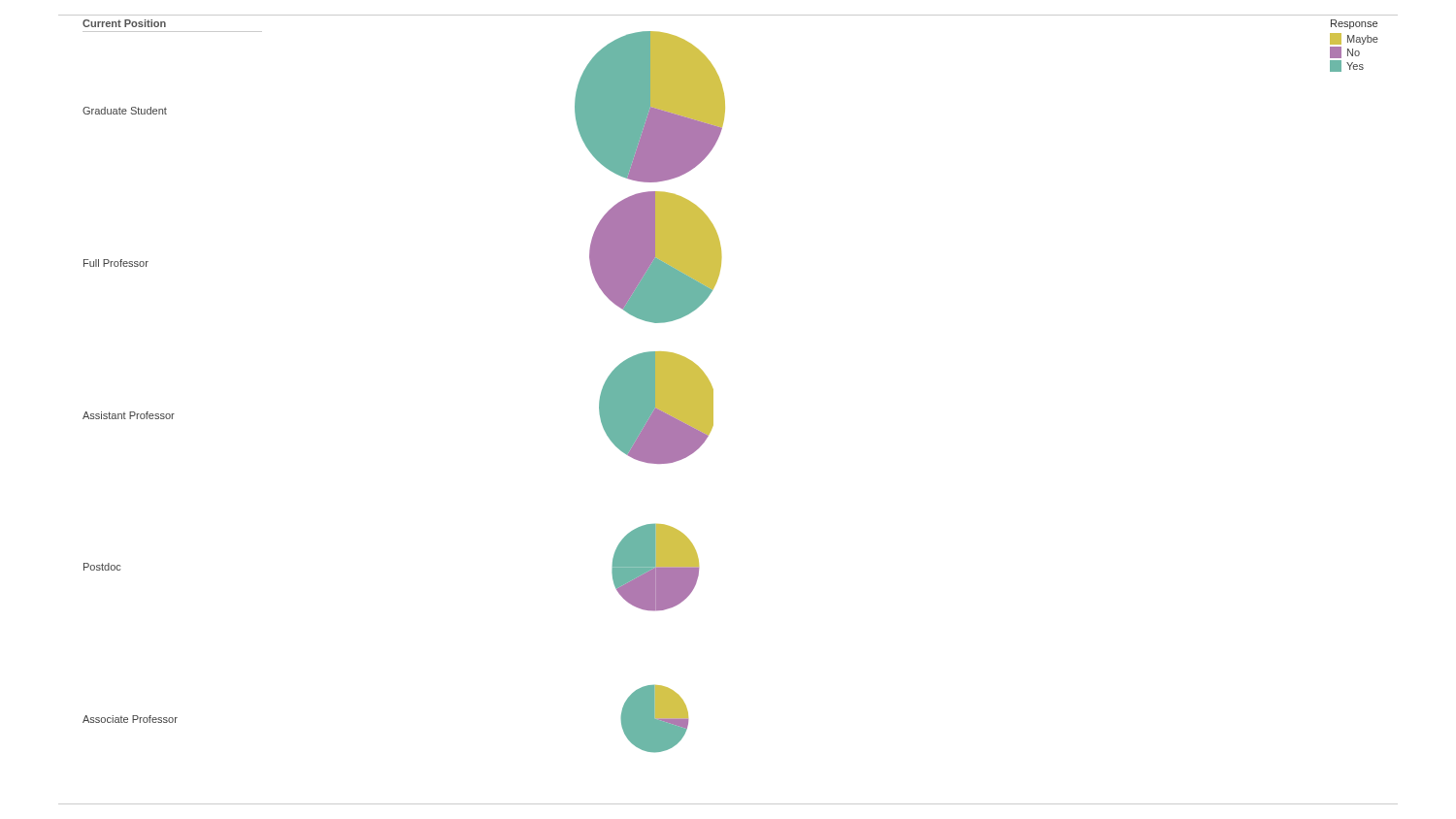
Task: Select the block starting "Associate Professor"
Action: point(130,719)
